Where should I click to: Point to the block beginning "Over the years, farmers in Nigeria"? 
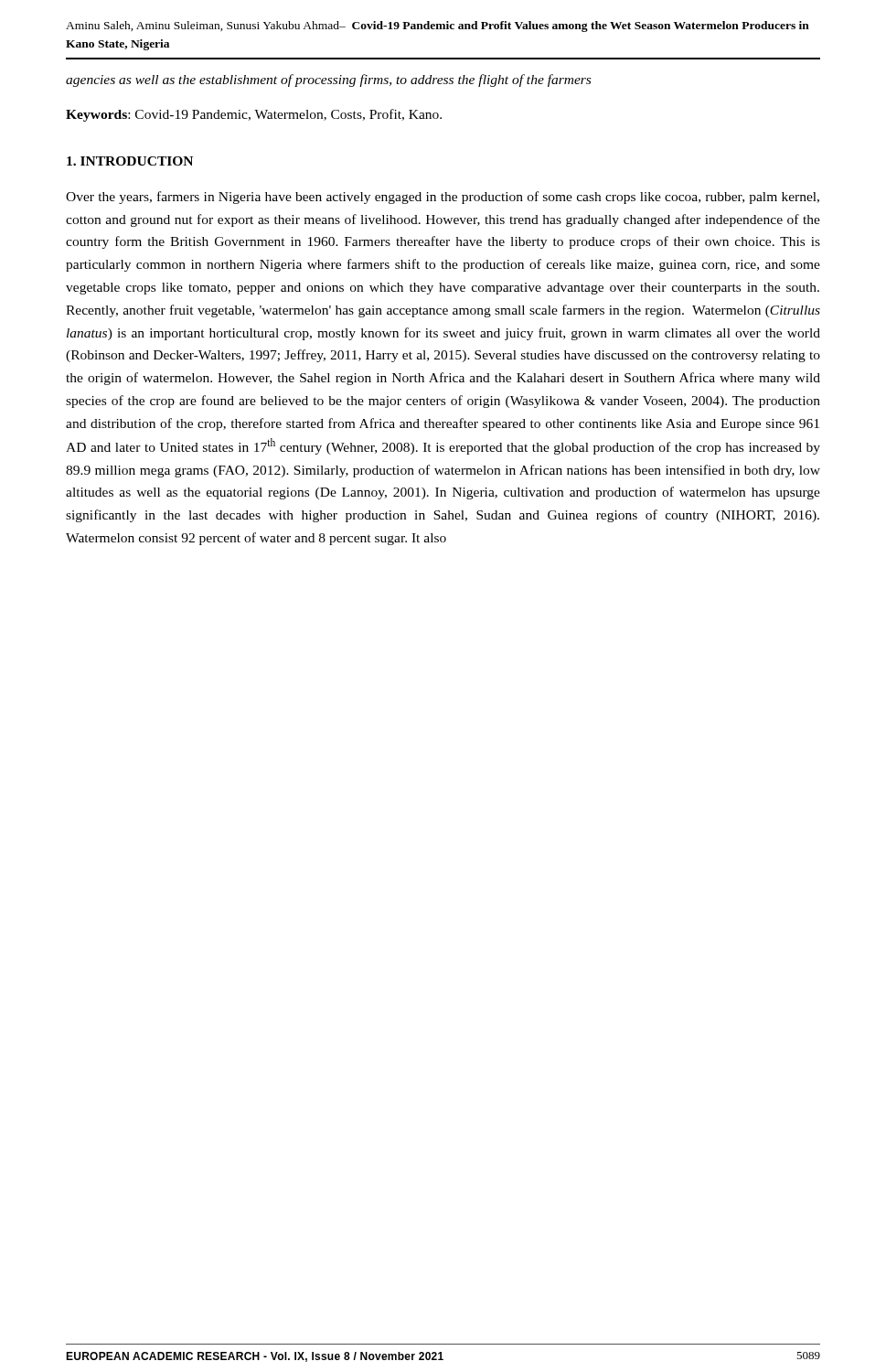(x=443, y=367)
